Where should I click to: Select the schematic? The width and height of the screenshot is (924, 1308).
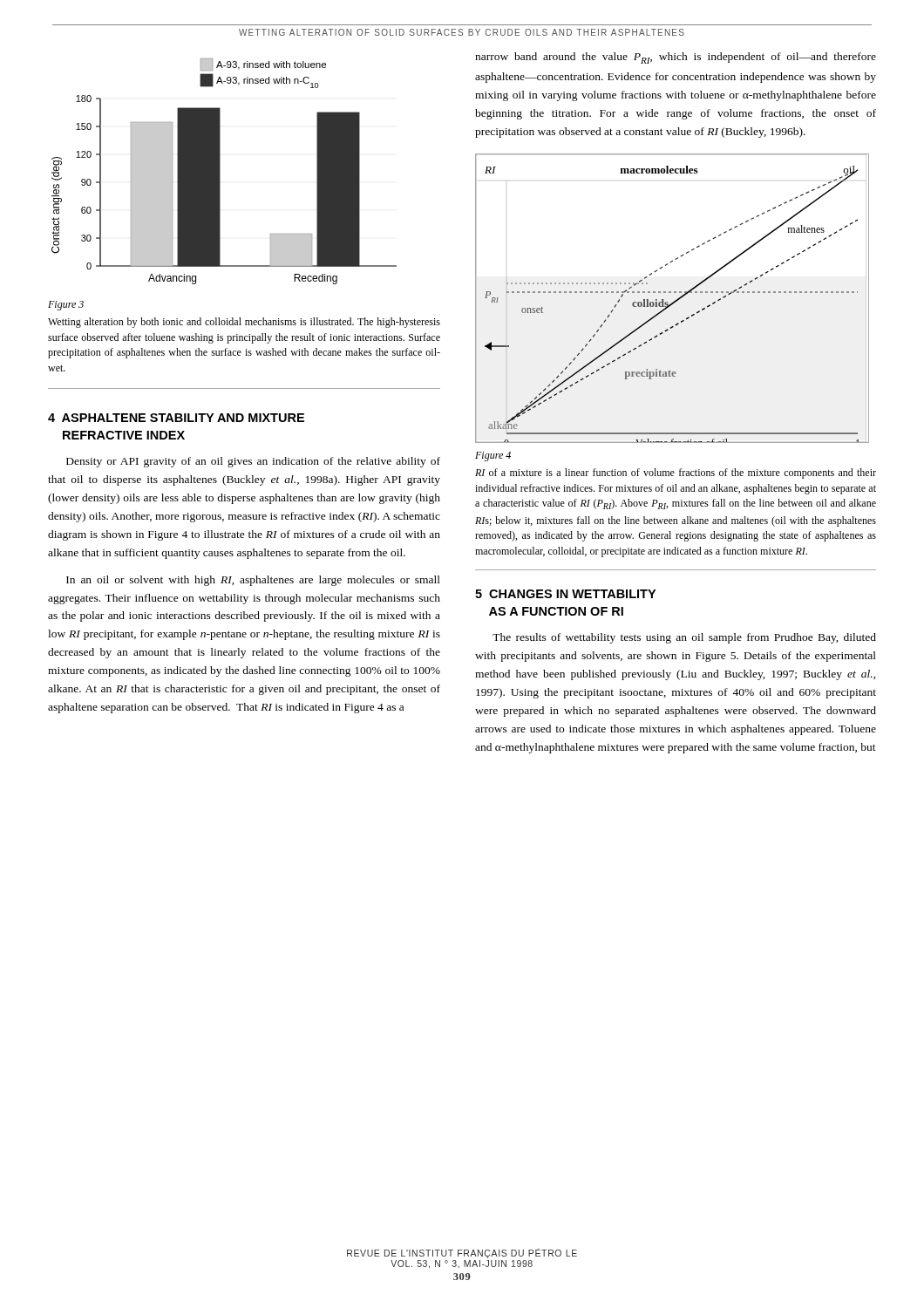click(x=672, y=298)
